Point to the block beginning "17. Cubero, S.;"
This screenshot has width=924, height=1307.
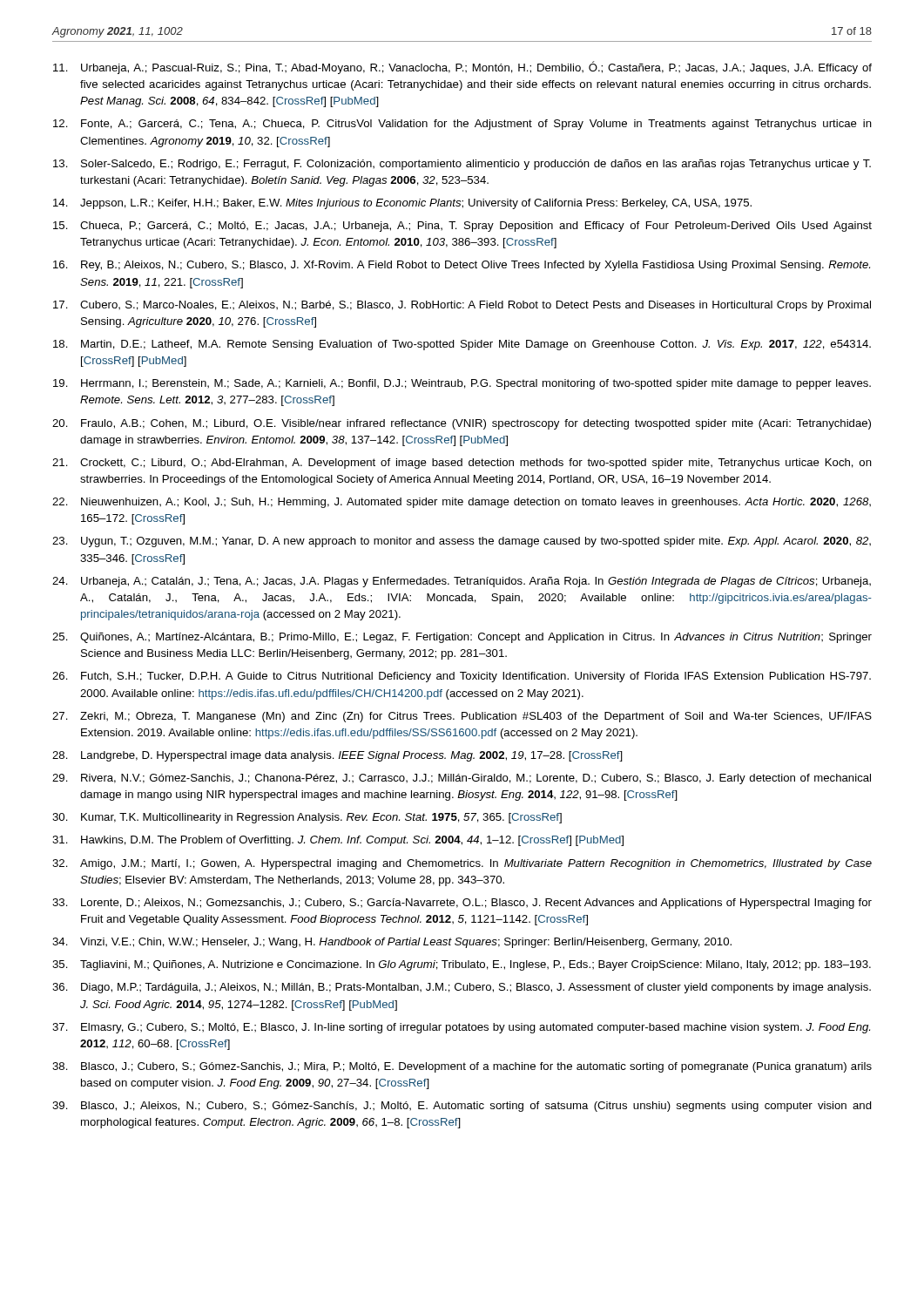pyautogui.click(x=462, y=313)
